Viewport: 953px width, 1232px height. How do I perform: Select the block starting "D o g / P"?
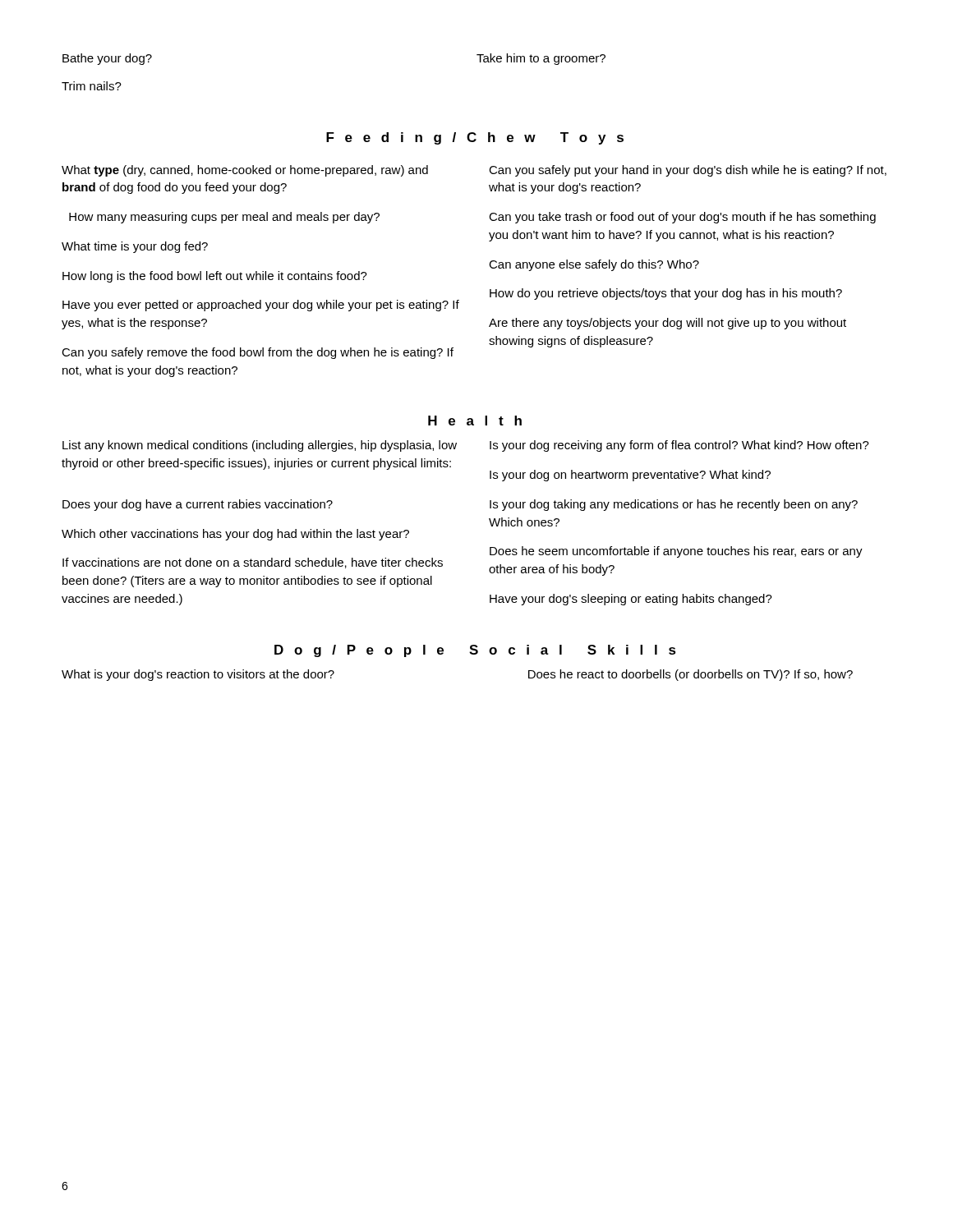pos(476,650)
